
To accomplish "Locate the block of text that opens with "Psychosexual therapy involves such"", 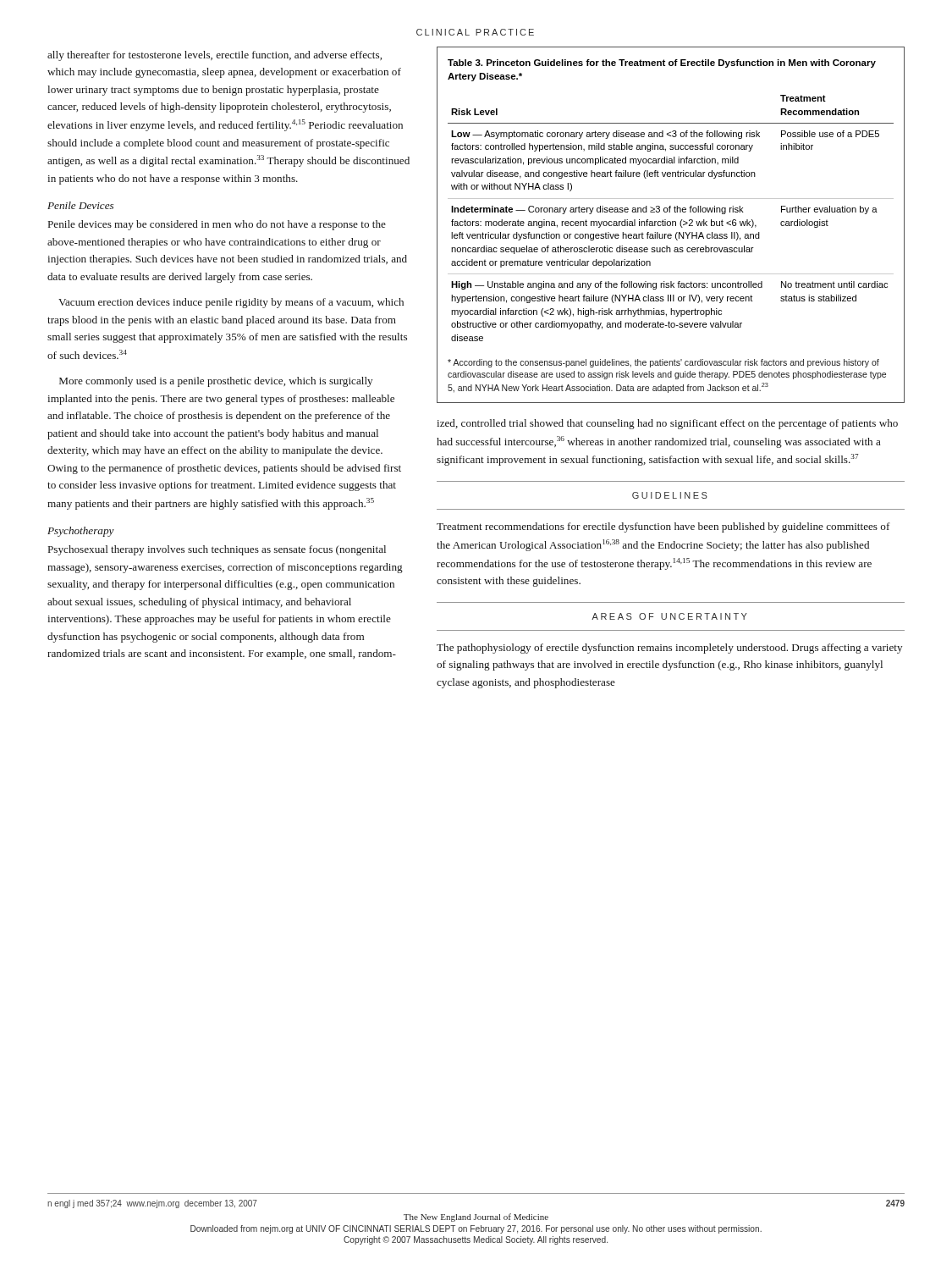I will point(225,601).
